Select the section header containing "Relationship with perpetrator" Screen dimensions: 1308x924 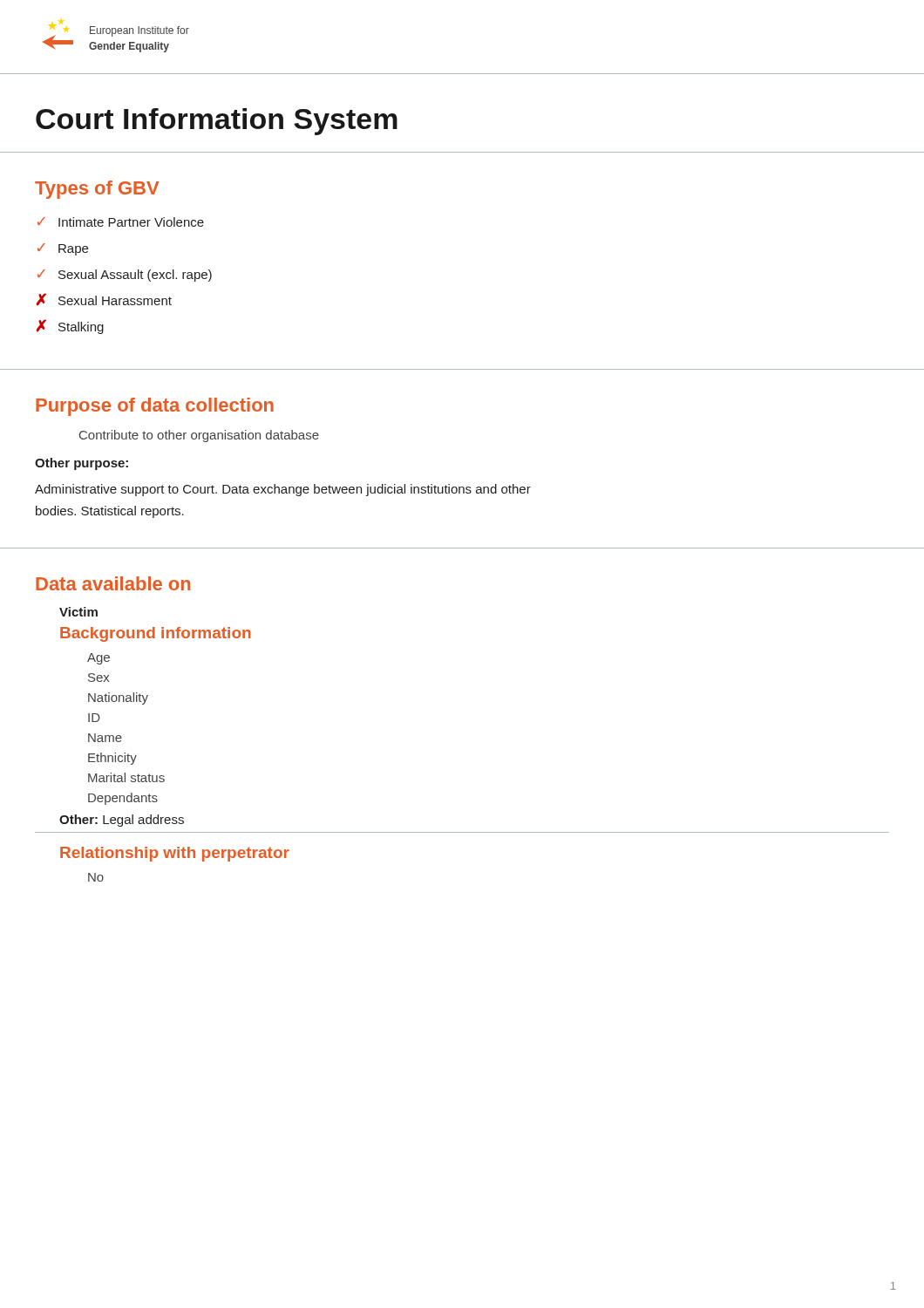click(x=174, y=853)
